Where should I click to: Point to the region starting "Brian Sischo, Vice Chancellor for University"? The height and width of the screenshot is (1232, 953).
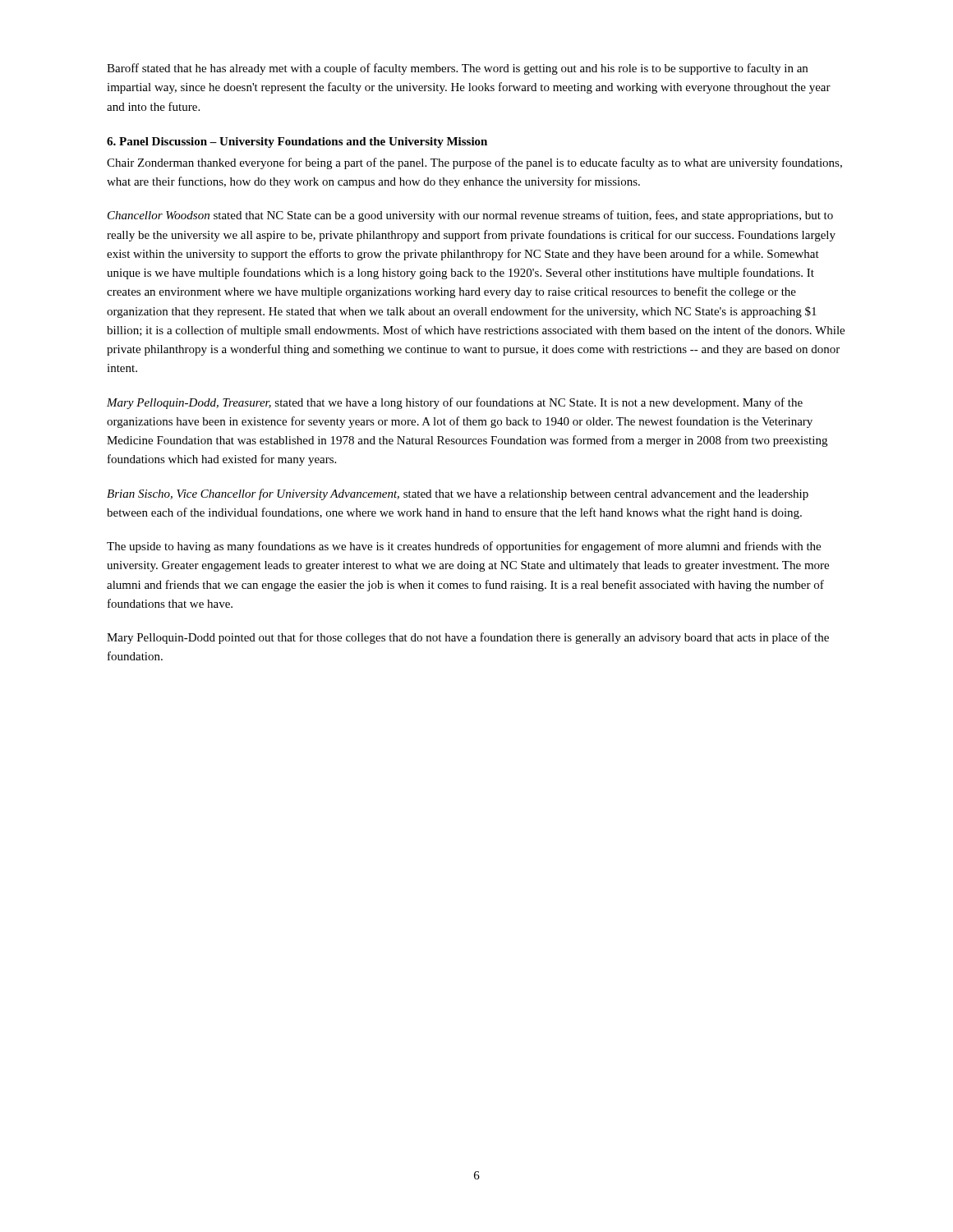point(458,503)
